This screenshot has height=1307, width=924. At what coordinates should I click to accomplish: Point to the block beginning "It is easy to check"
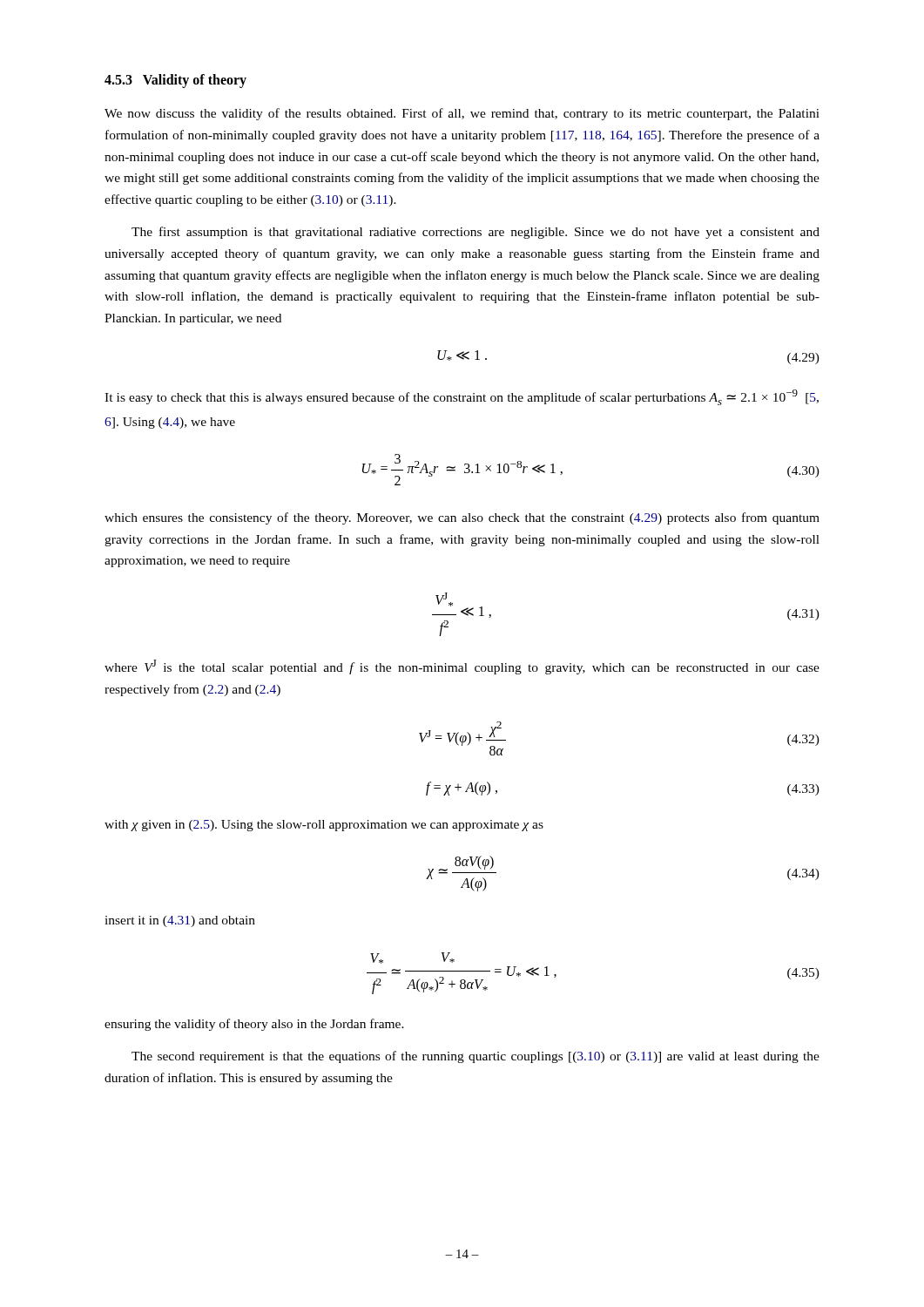(462, 407)
